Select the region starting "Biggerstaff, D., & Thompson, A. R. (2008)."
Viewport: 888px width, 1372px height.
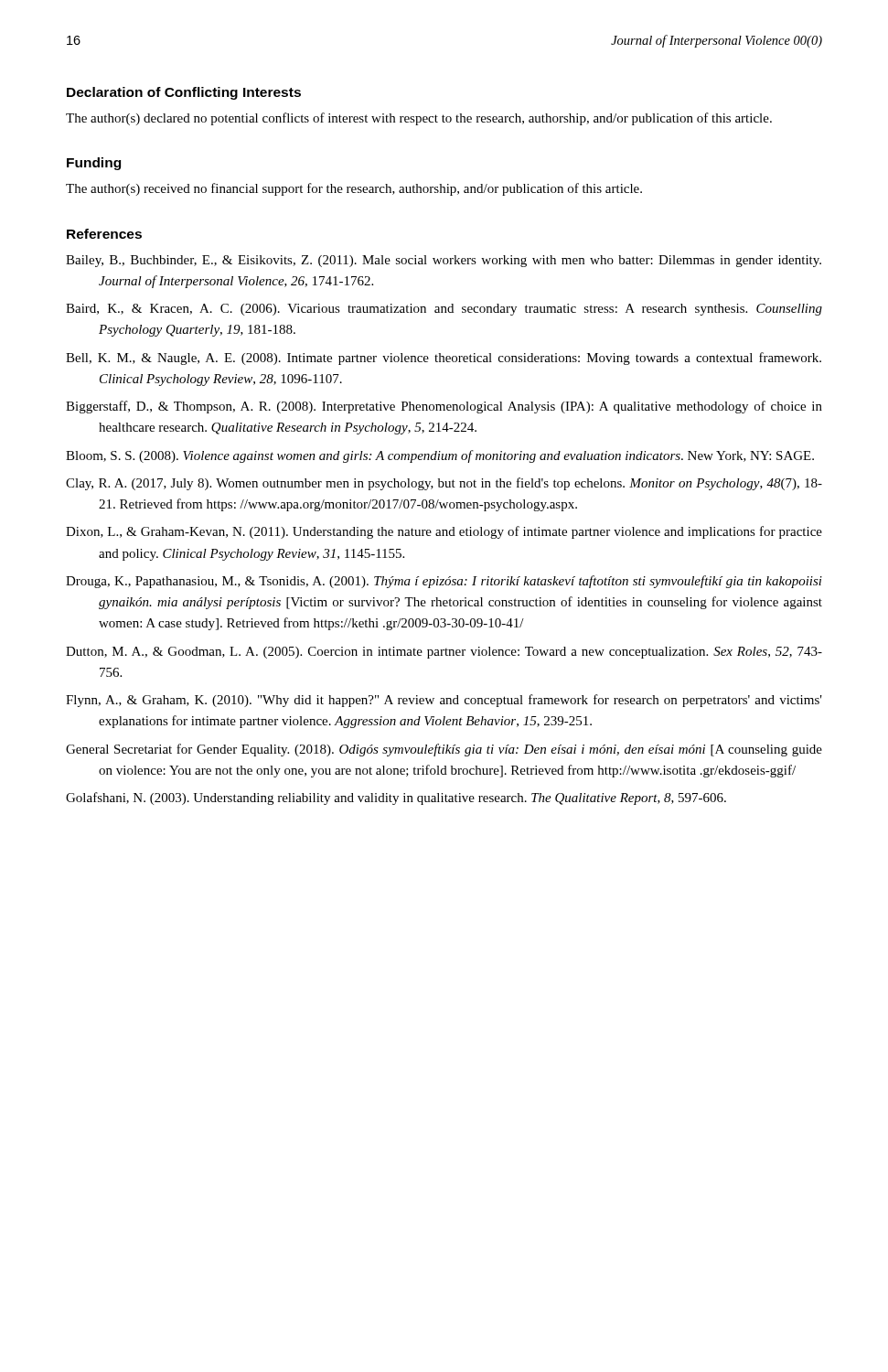444,417
